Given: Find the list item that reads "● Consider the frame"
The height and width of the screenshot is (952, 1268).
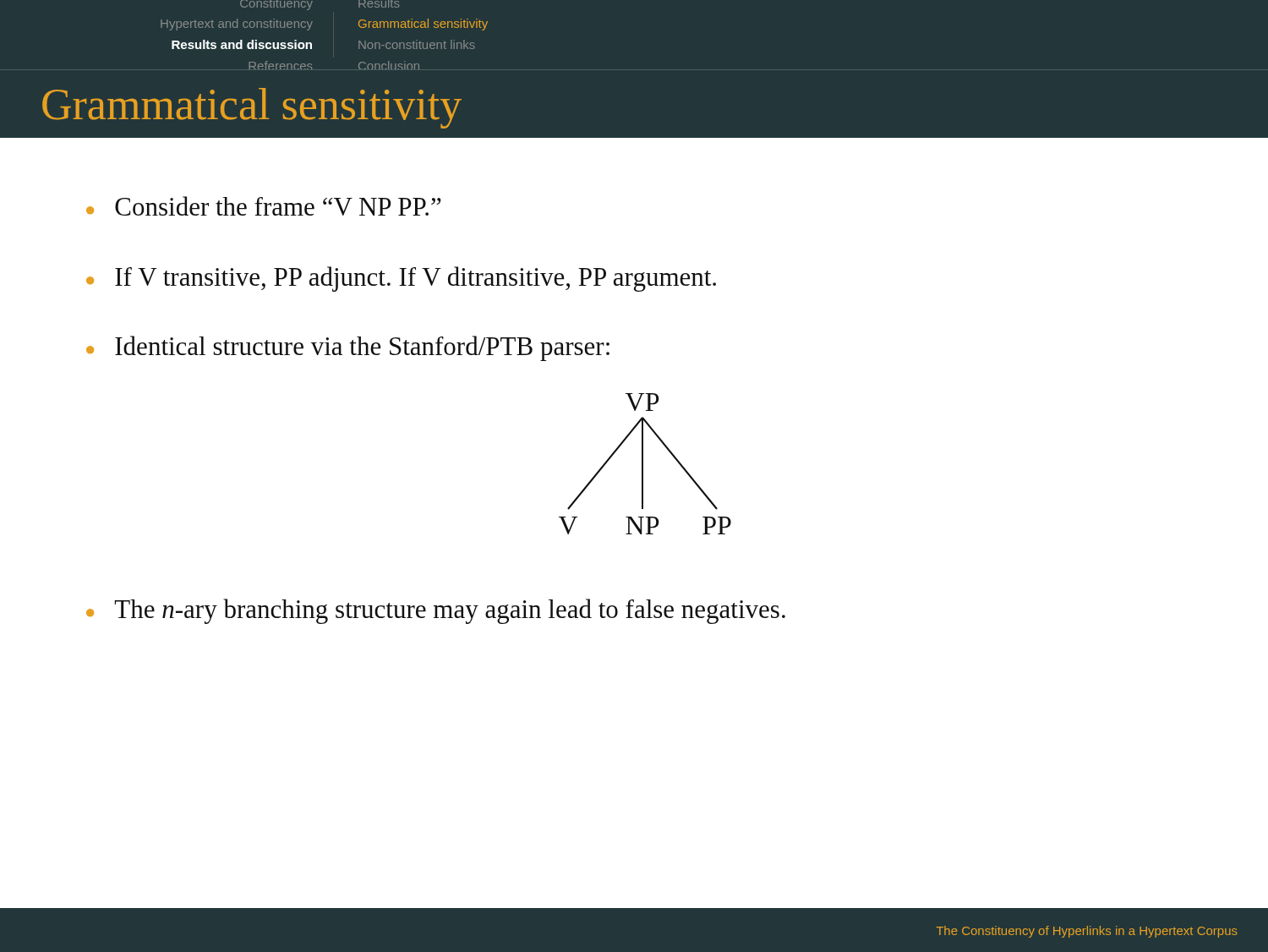Looking at the screenshot, I should point(263,207).
